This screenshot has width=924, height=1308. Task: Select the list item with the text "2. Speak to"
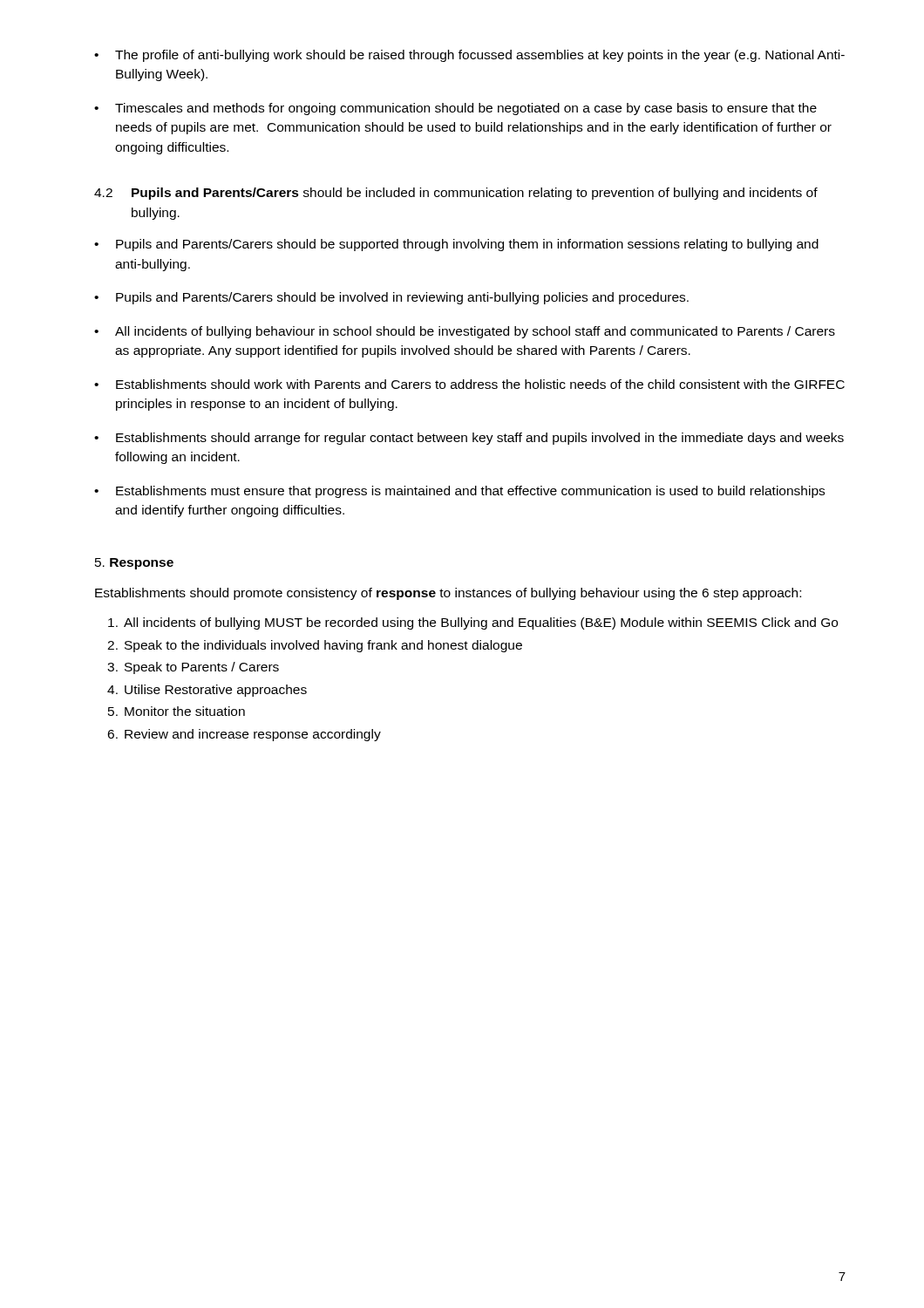pos(470,645)
